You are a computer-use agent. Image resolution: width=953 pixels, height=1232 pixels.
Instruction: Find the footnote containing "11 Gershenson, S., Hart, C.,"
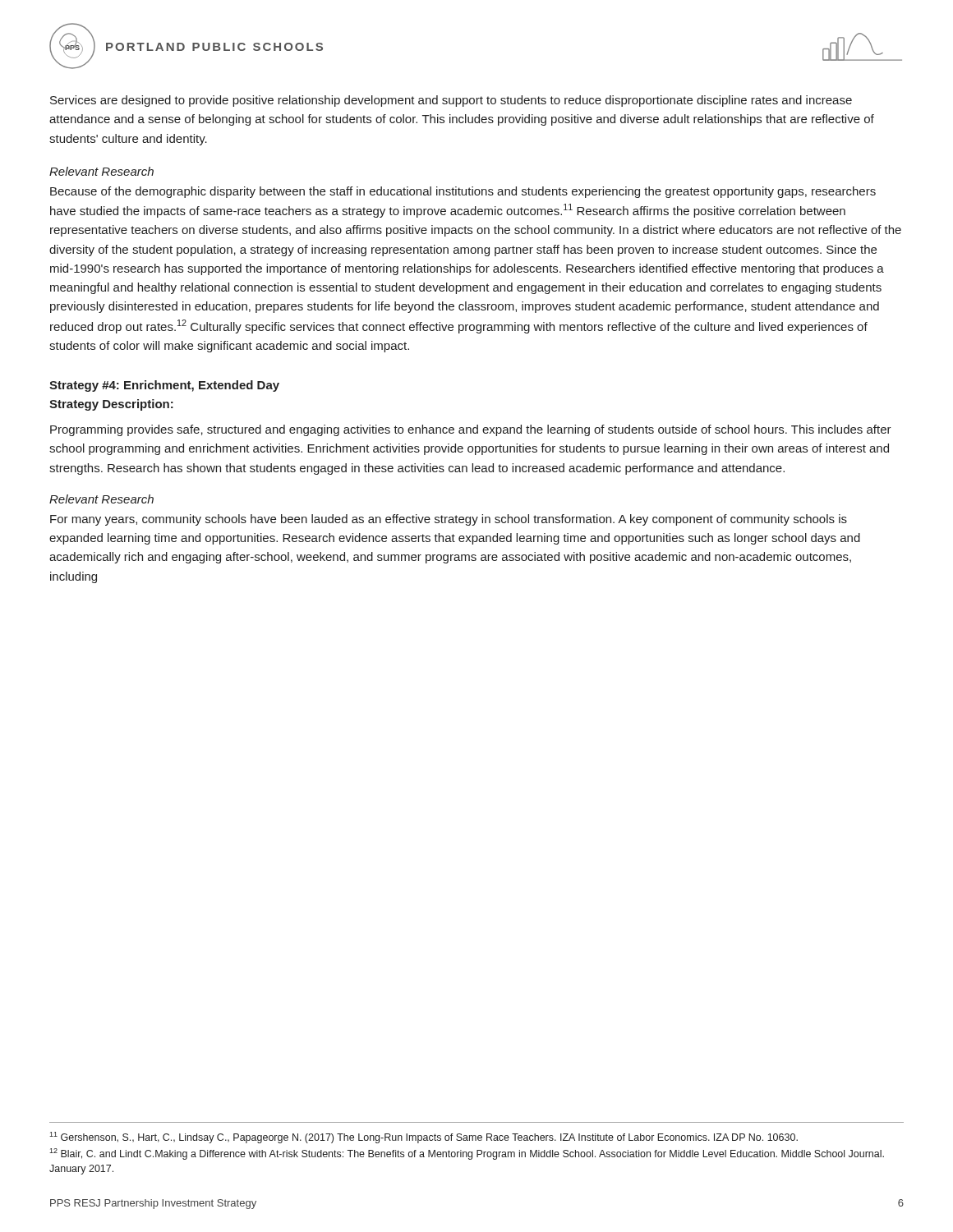pos(476,1153)
